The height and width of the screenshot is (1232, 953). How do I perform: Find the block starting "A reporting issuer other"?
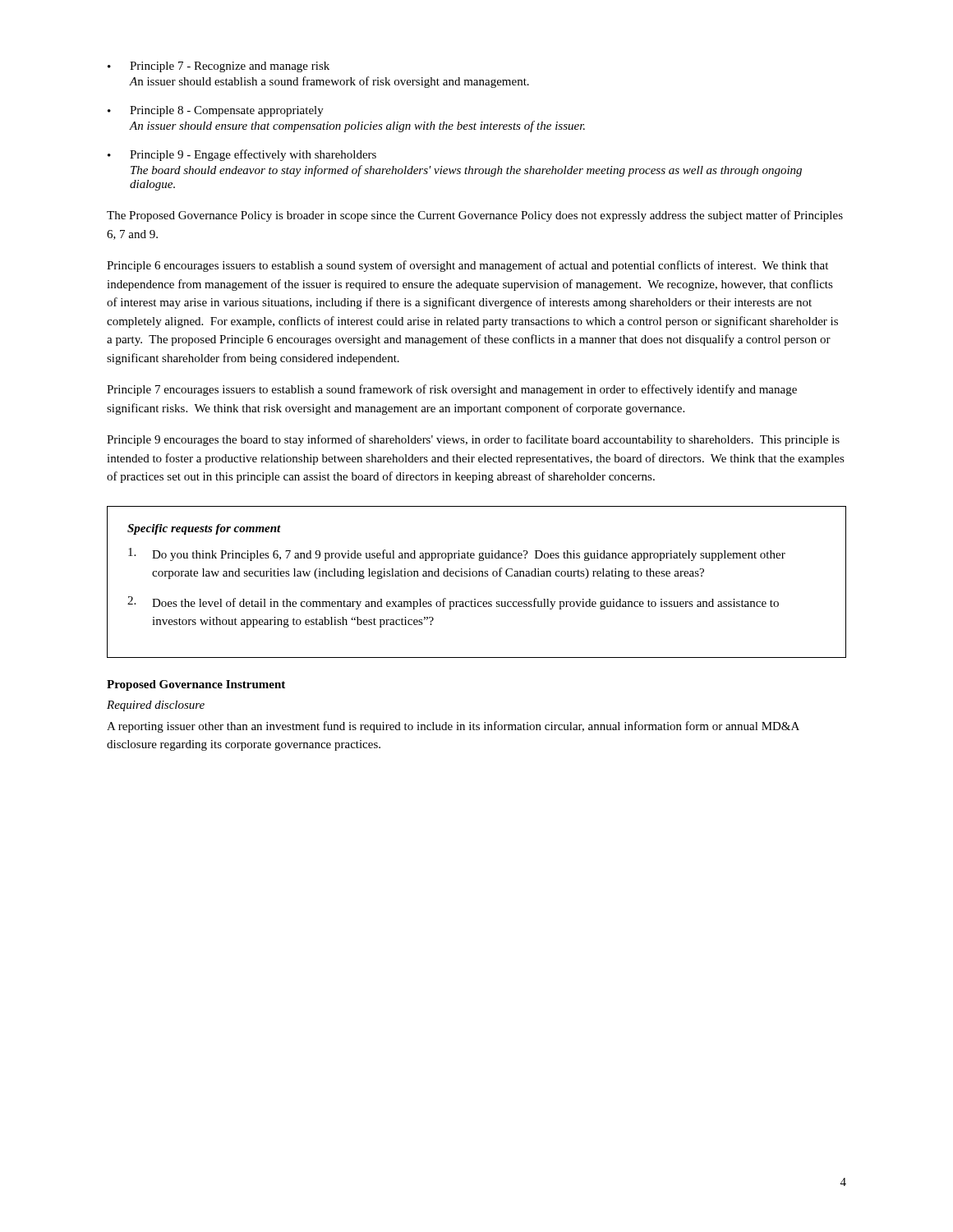pyautogui.click(x=453, y=735)
